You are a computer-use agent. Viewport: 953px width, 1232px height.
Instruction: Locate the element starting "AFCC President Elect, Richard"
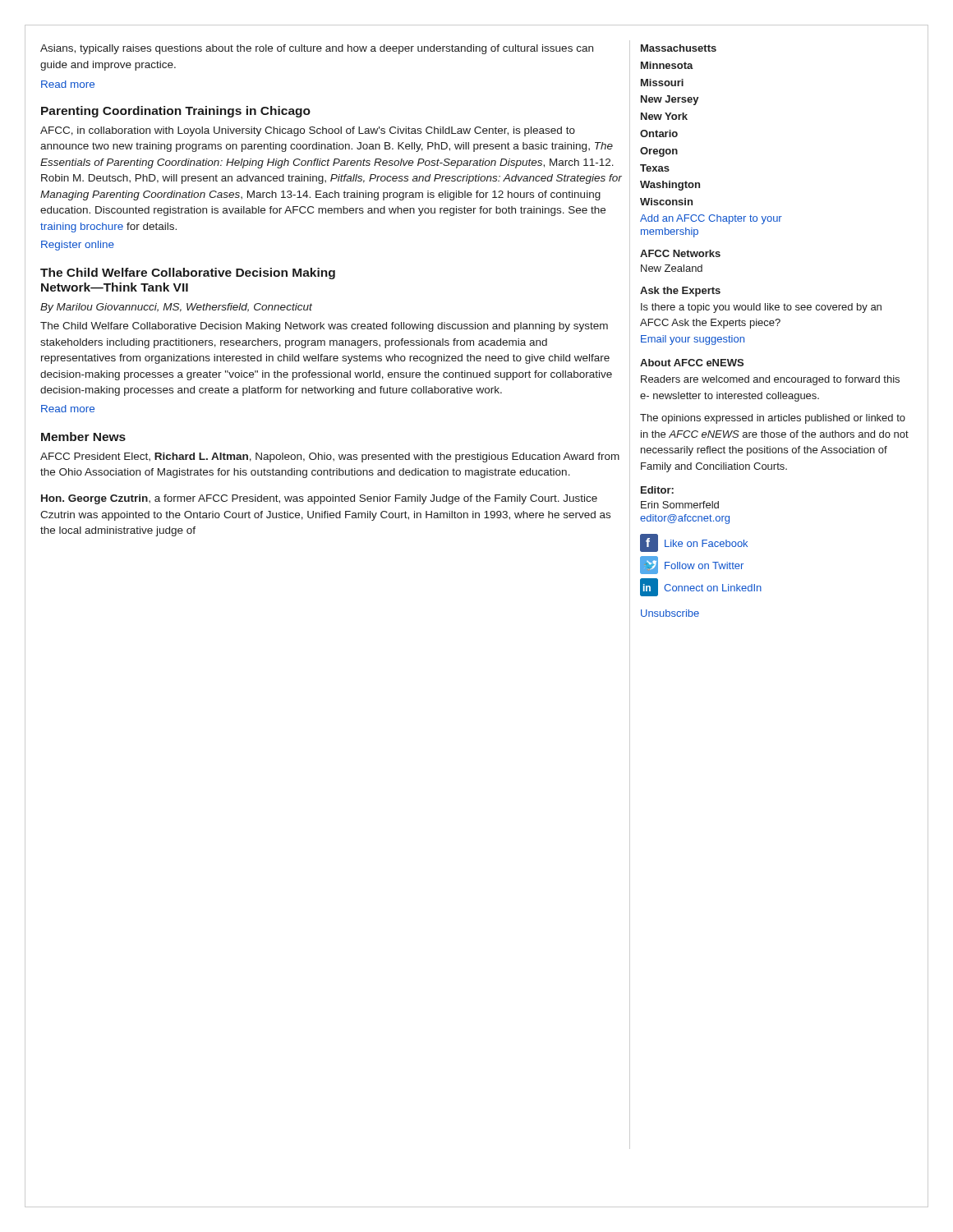coord(332,464)
